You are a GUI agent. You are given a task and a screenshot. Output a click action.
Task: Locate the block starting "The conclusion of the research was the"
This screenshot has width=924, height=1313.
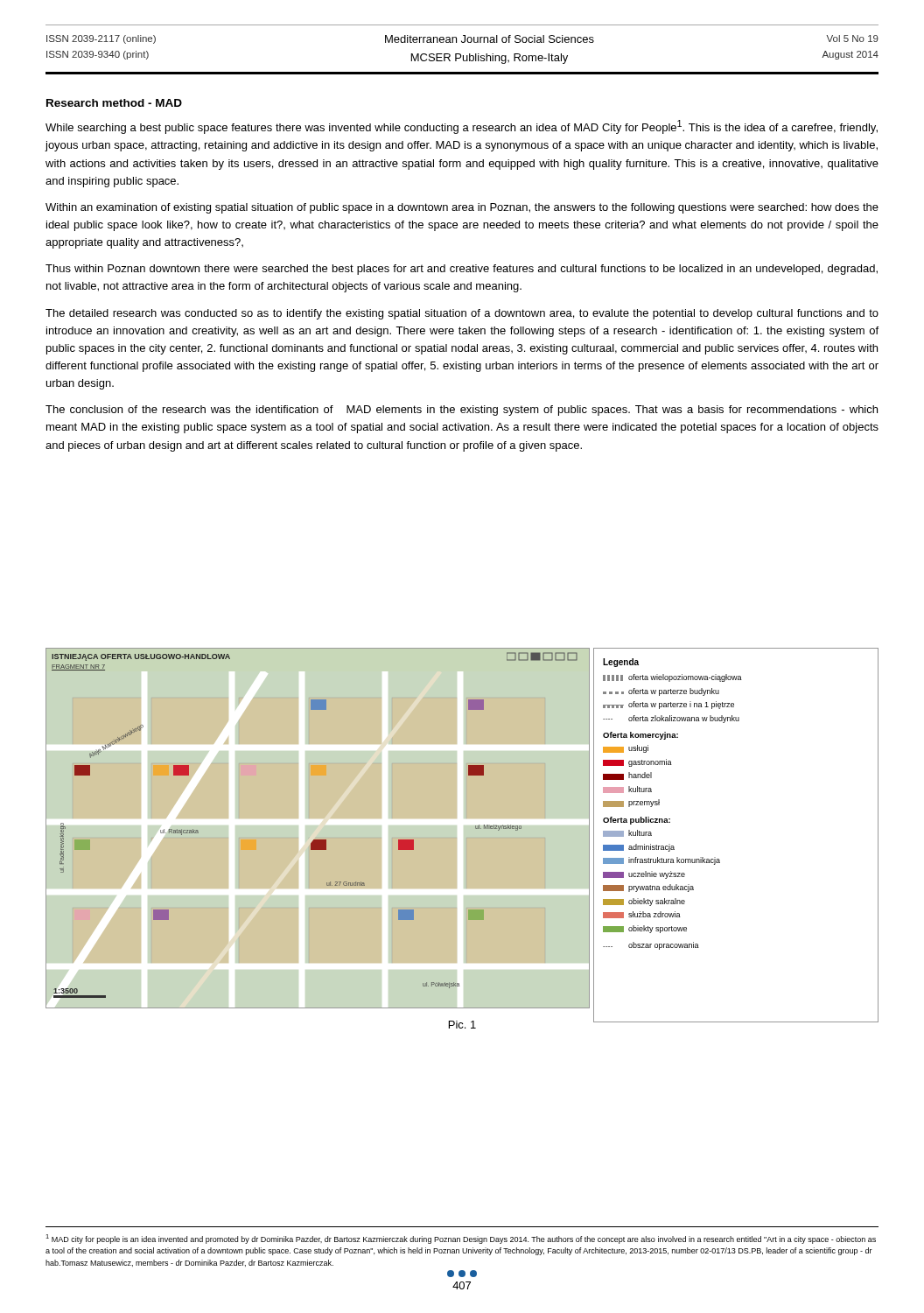pyautogui.click(x=462, y=427)
